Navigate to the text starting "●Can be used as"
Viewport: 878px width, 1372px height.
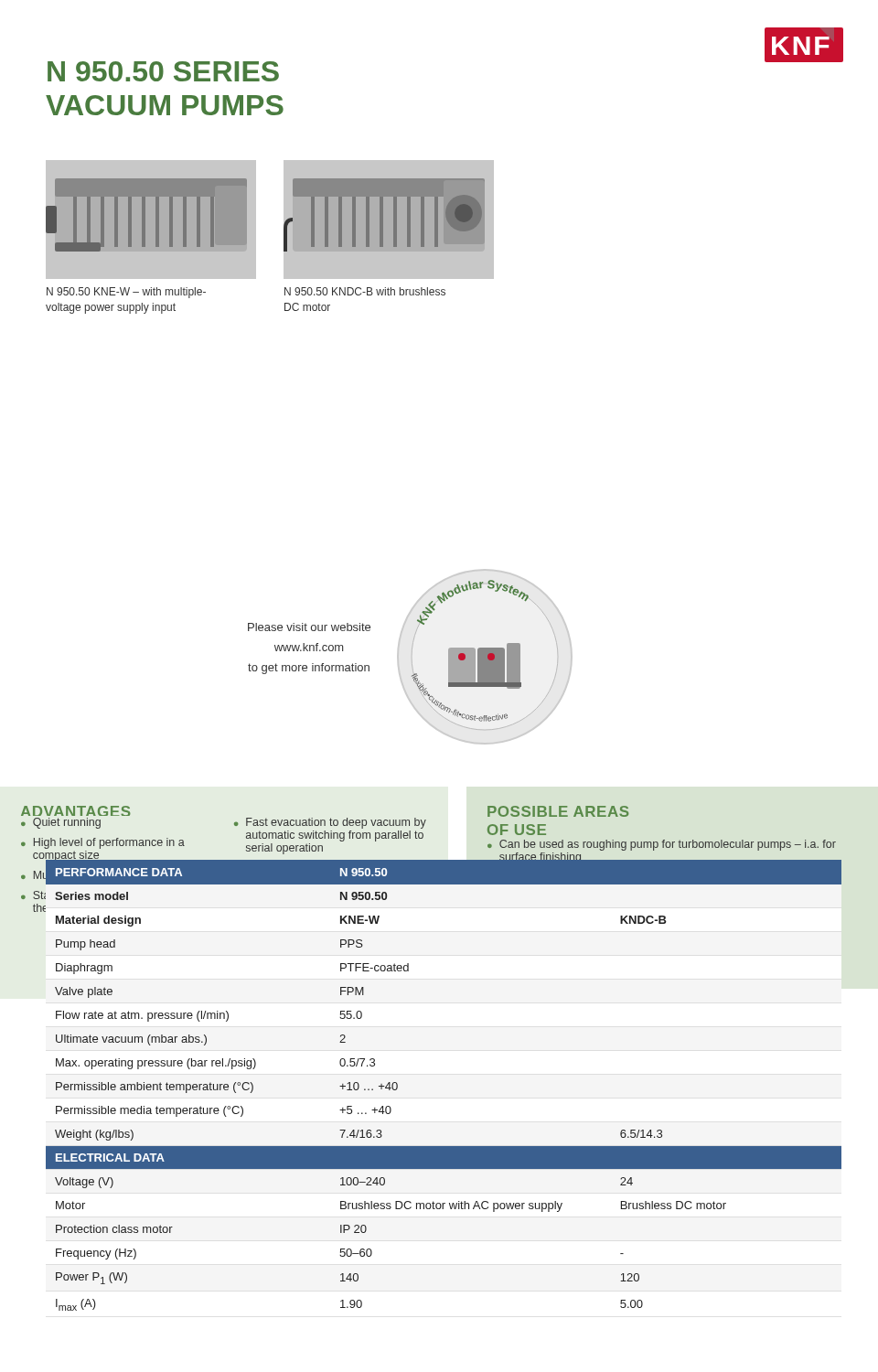click(661, 851)
